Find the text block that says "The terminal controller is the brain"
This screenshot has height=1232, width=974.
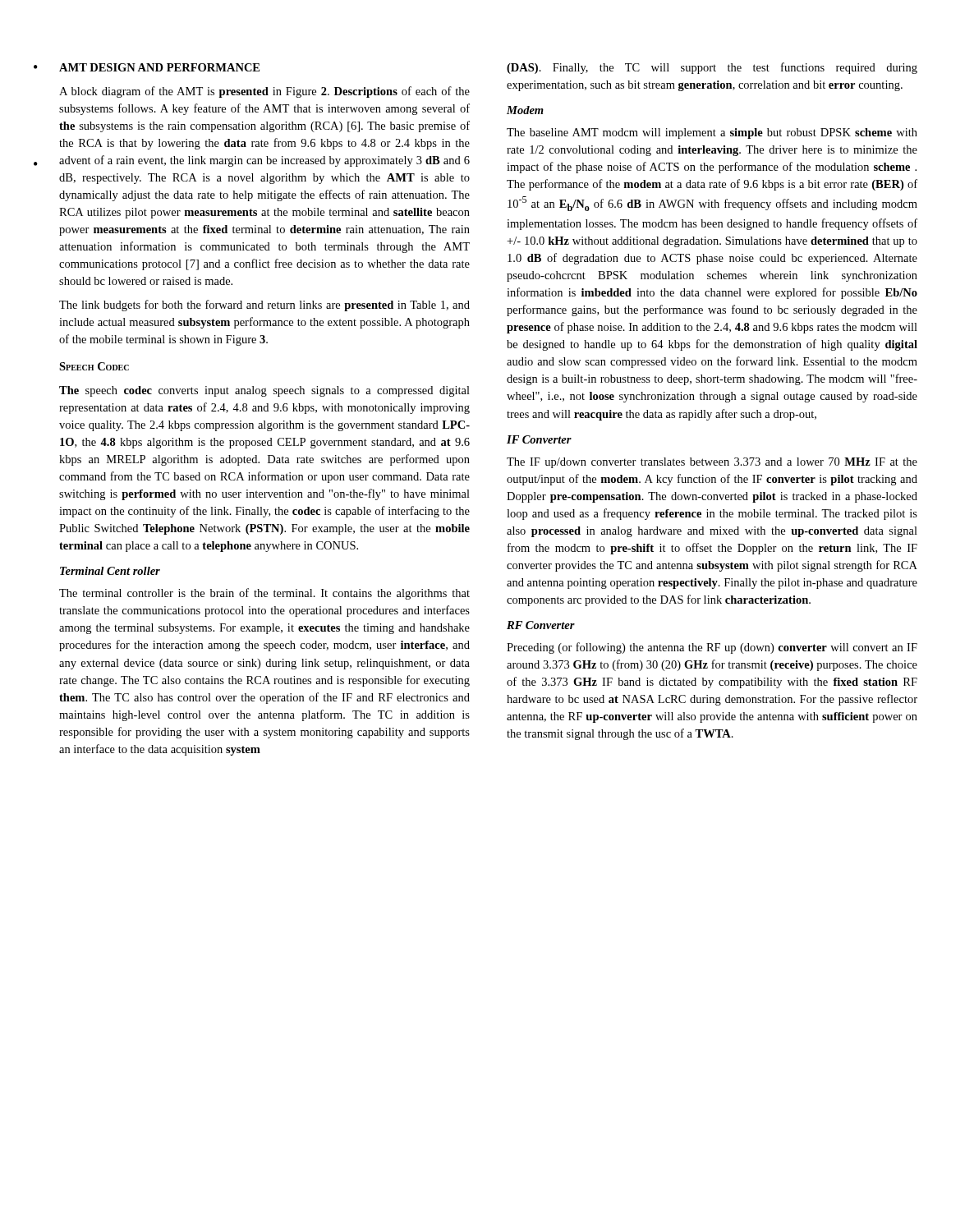tap(264, 672)
